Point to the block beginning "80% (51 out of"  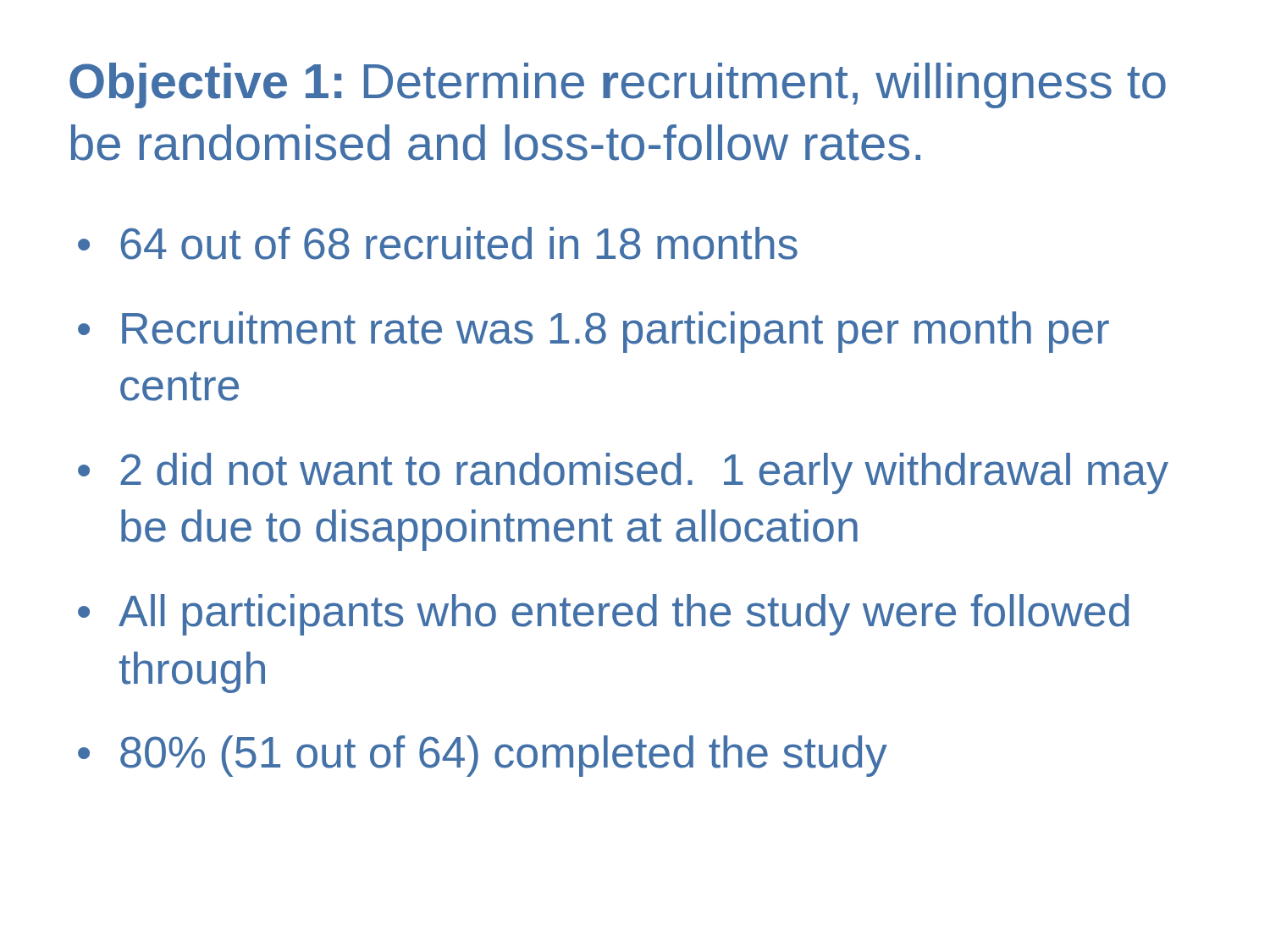[503, 752]
